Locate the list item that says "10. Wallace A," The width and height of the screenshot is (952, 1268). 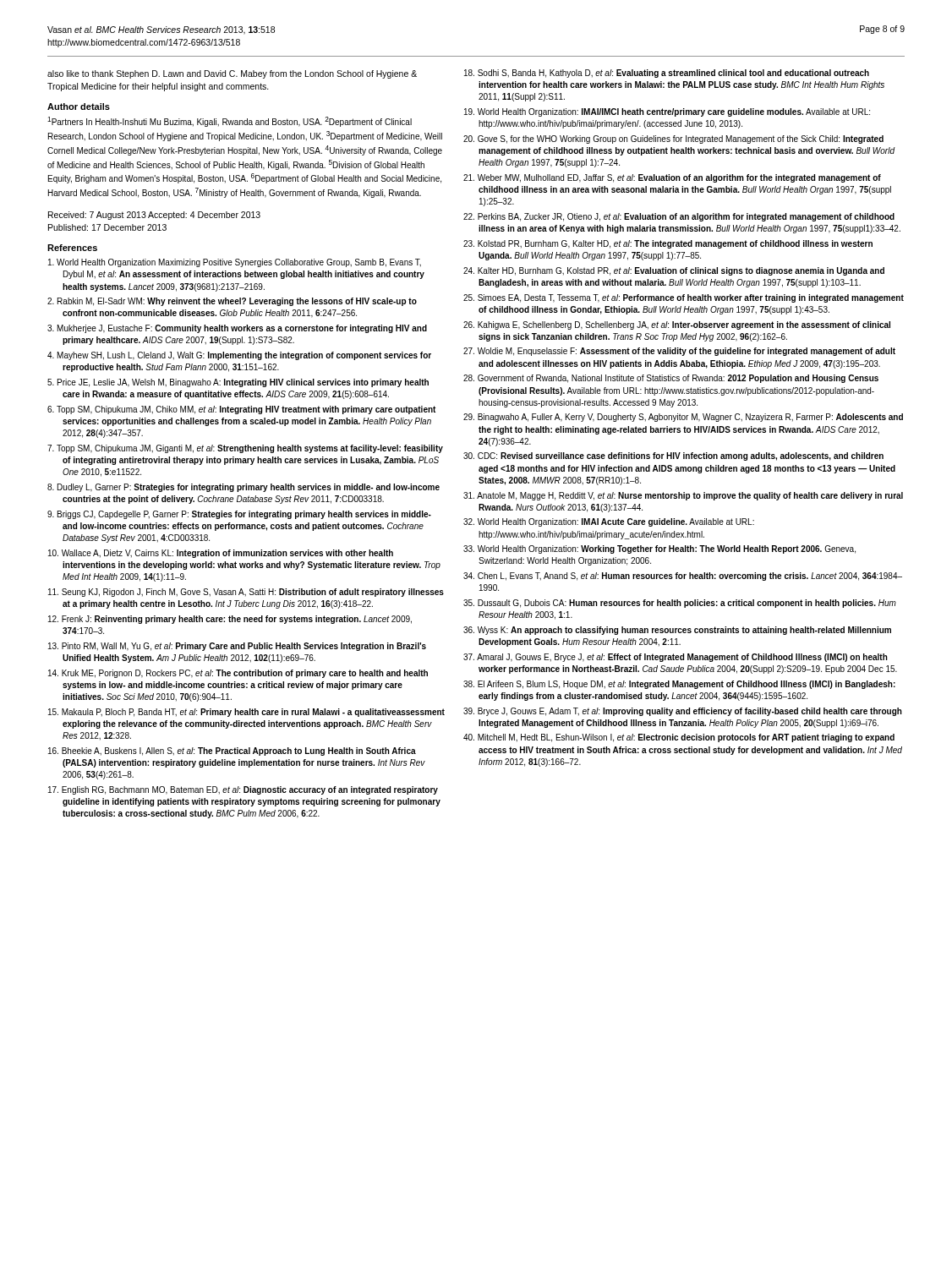click(x=244, y=565)
